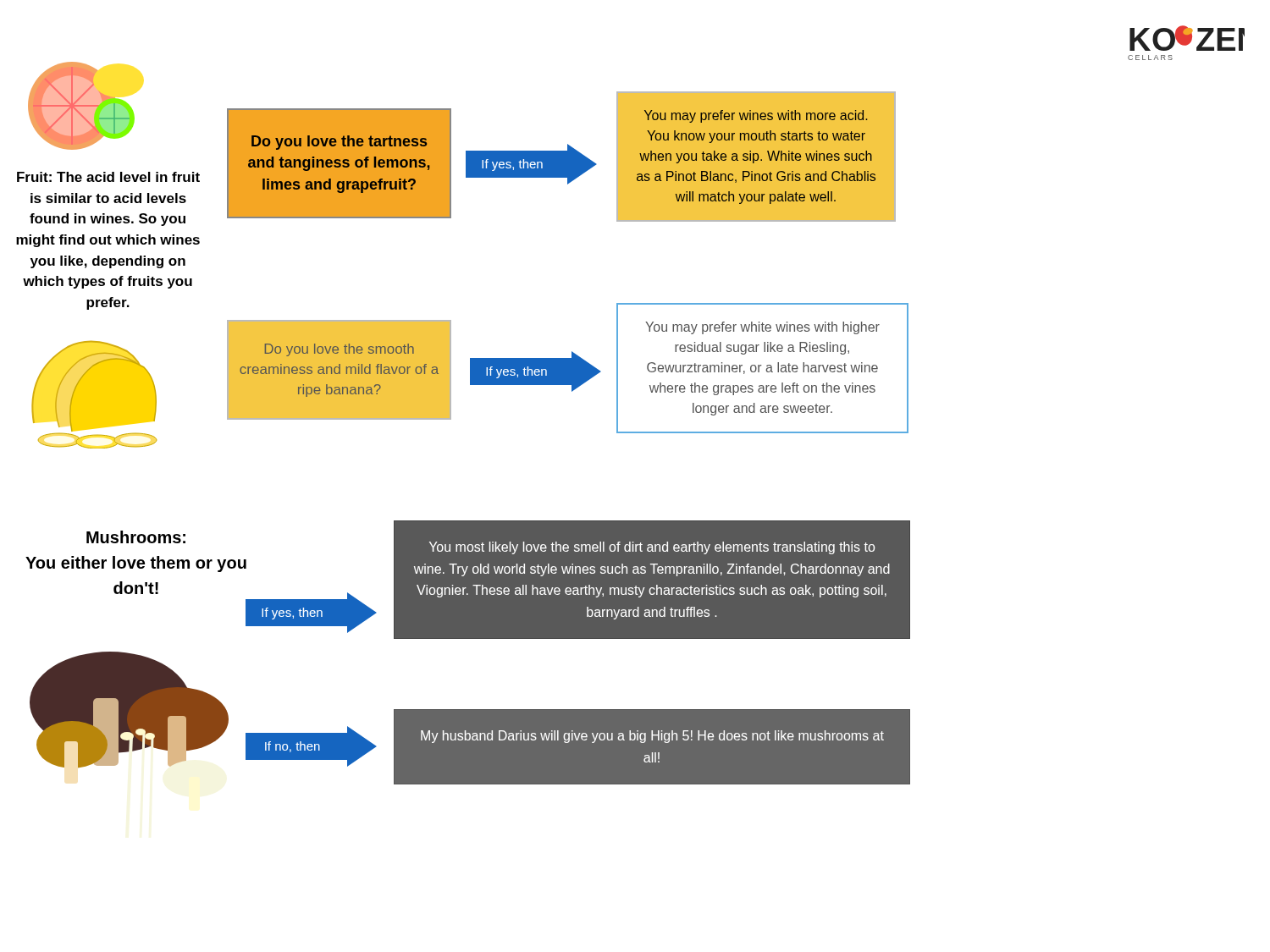Where is the passage that starts "You most likely love the smell"?

click(x=652, y=580)
